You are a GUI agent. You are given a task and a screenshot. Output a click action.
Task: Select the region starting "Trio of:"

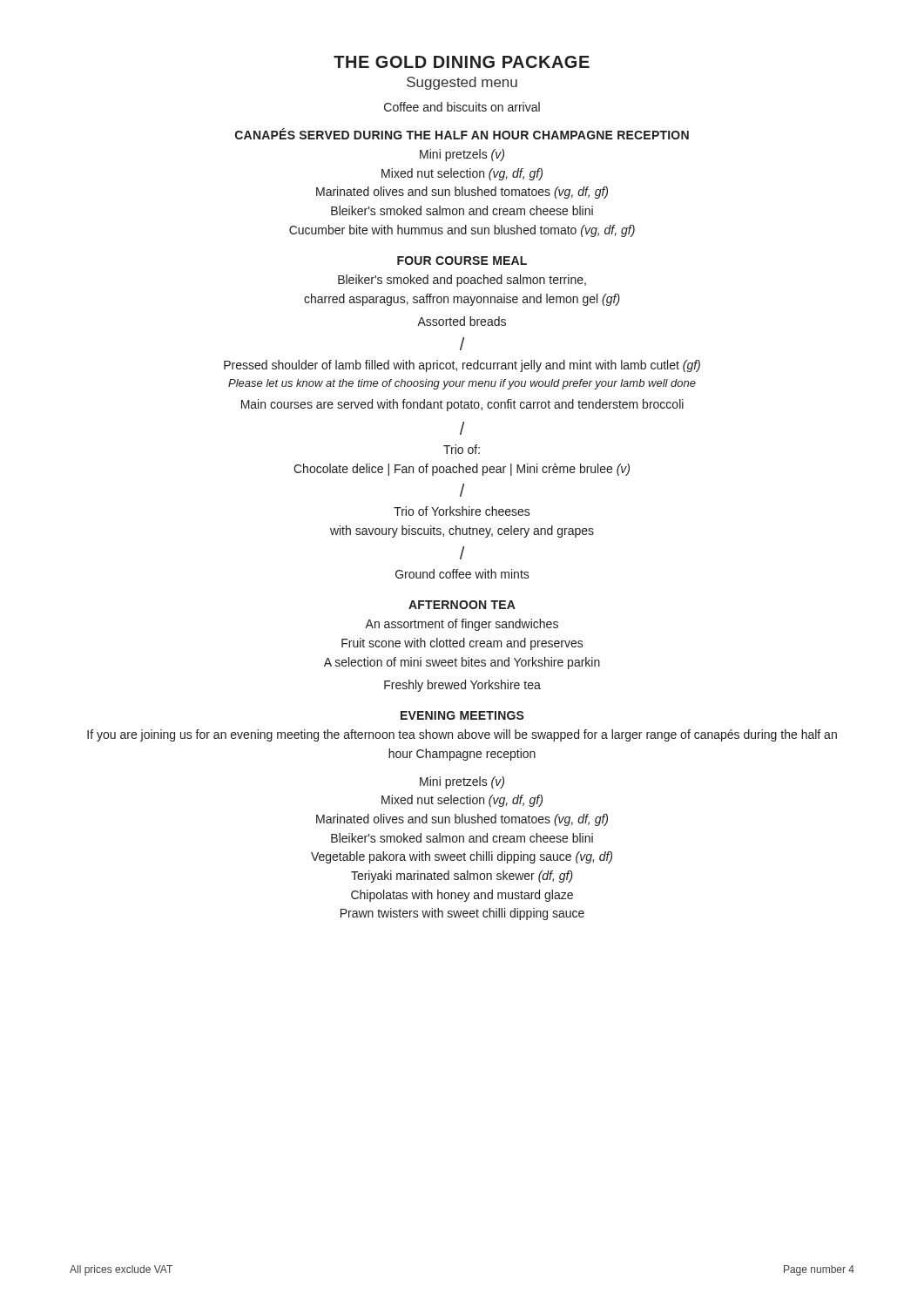pos(462,450)
